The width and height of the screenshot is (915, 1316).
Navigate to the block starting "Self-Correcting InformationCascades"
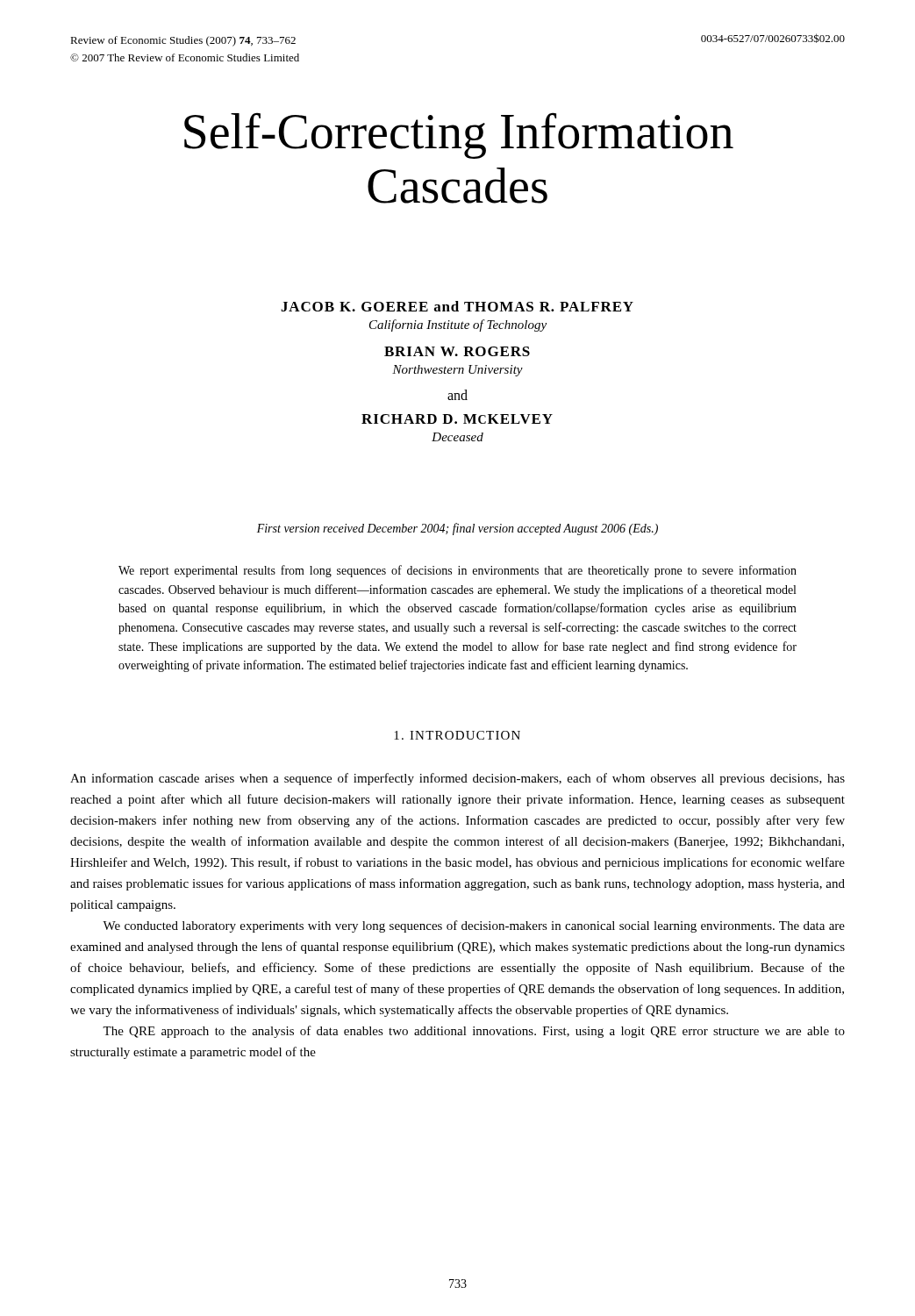[x=458, y=159]
